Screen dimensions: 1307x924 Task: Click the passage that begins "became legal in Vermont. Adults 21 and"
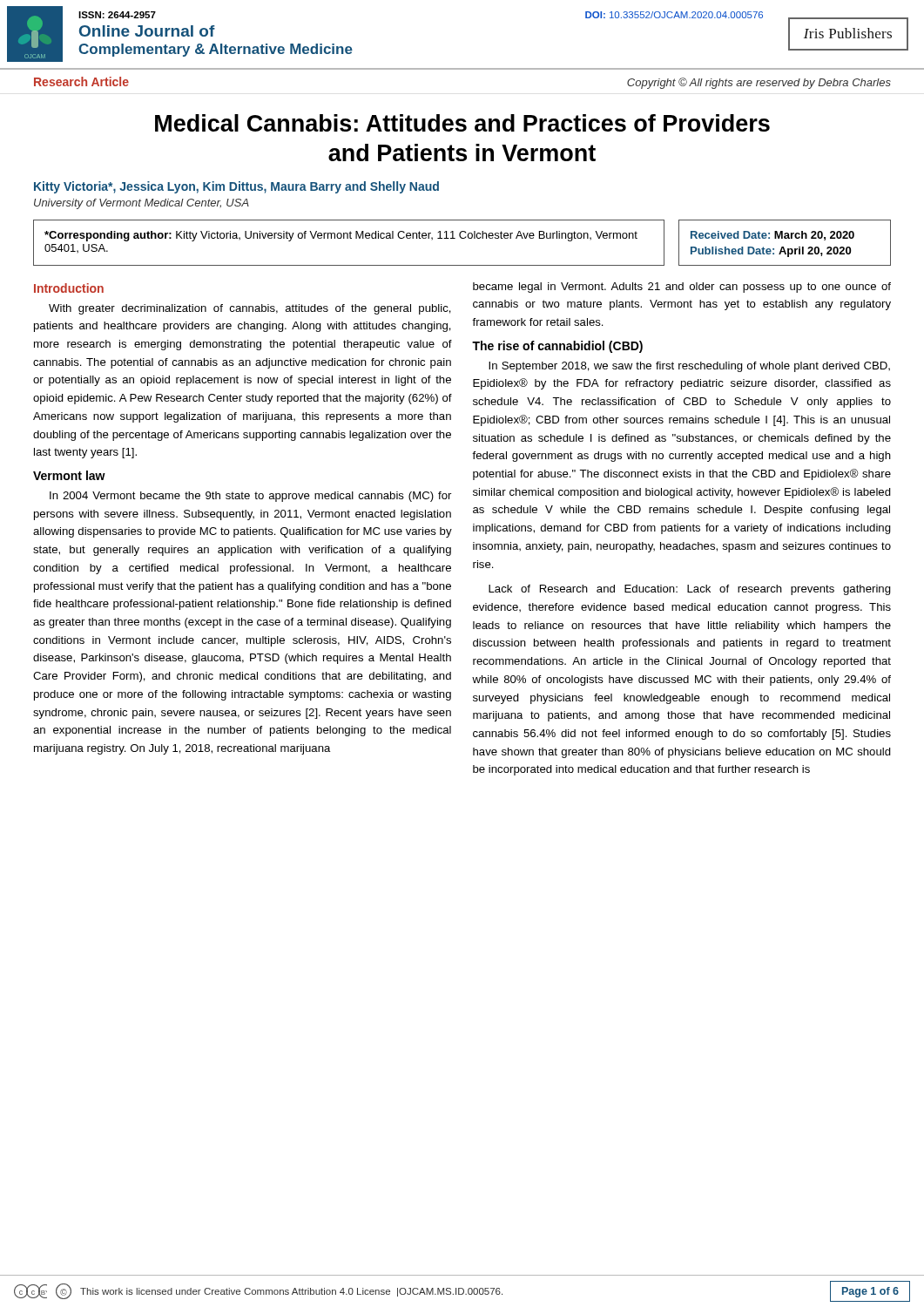click(x=682, y=305)
